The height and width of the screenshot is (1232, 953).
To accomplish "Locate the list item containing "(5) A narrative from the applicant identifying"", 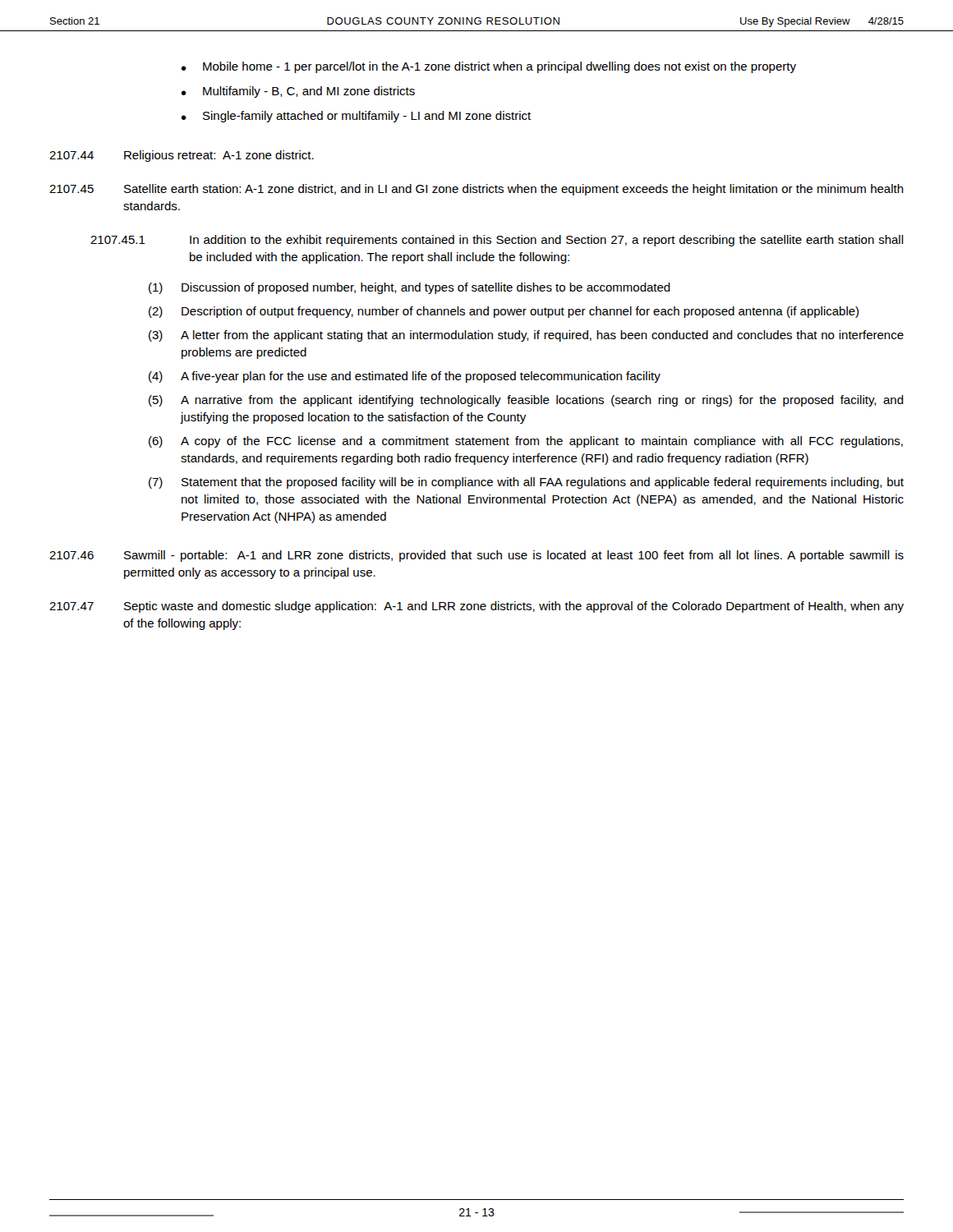I will 526,408.
